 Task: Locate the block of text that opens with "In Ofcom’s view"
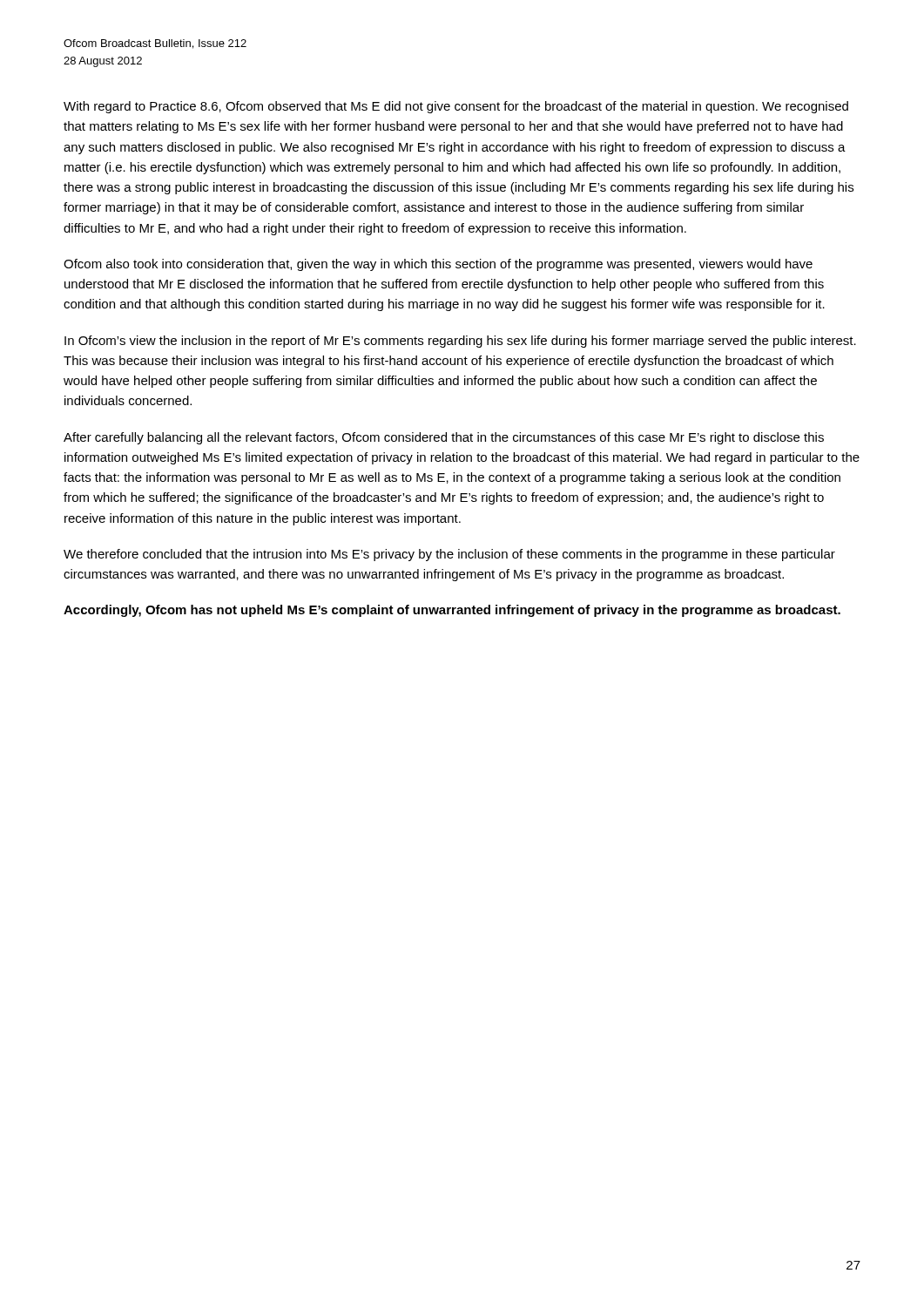(460, 370)
